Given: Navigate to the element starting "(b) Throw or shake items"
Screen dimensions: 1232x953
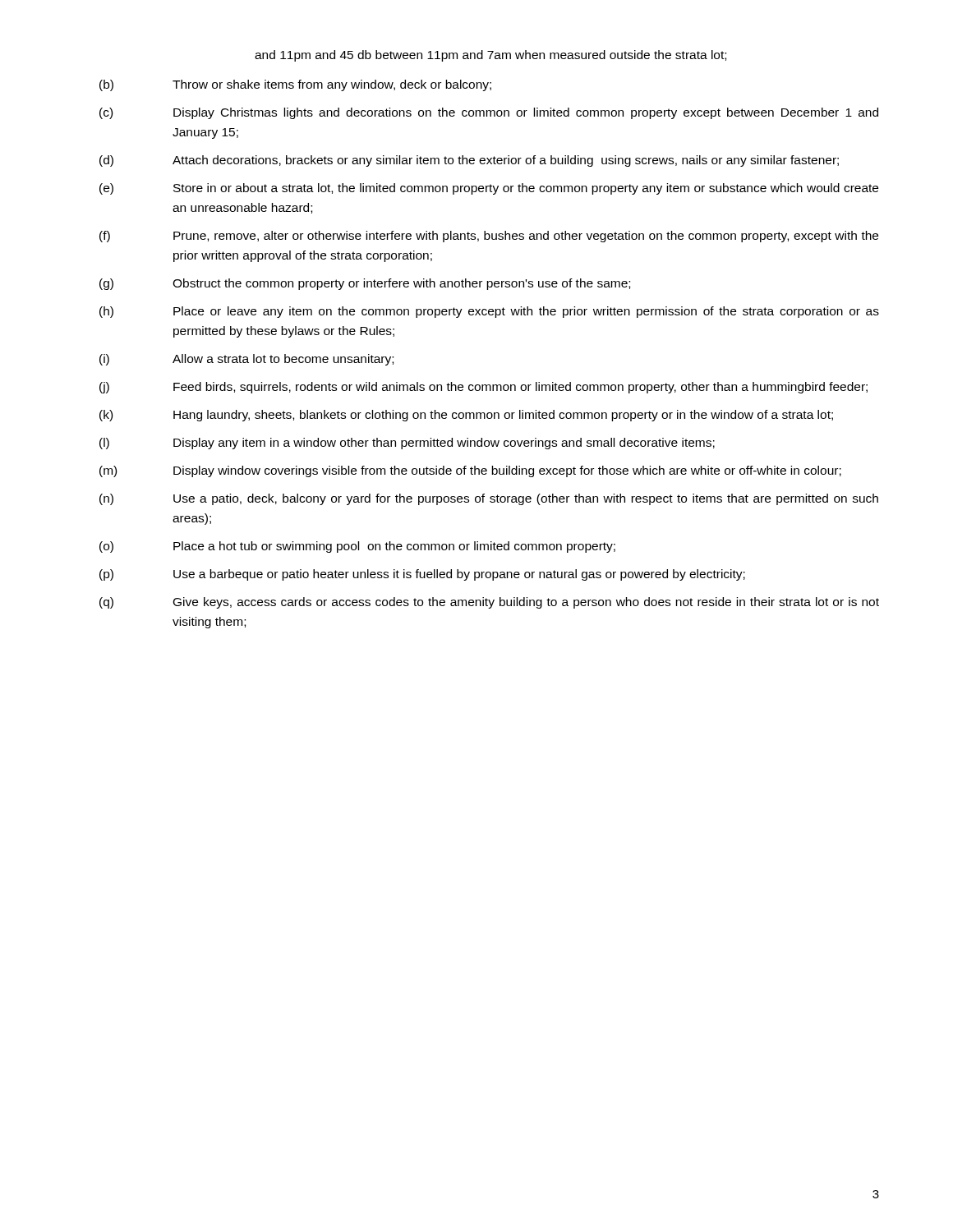Looking at the screenshot, I should click(x=489, y=85).
